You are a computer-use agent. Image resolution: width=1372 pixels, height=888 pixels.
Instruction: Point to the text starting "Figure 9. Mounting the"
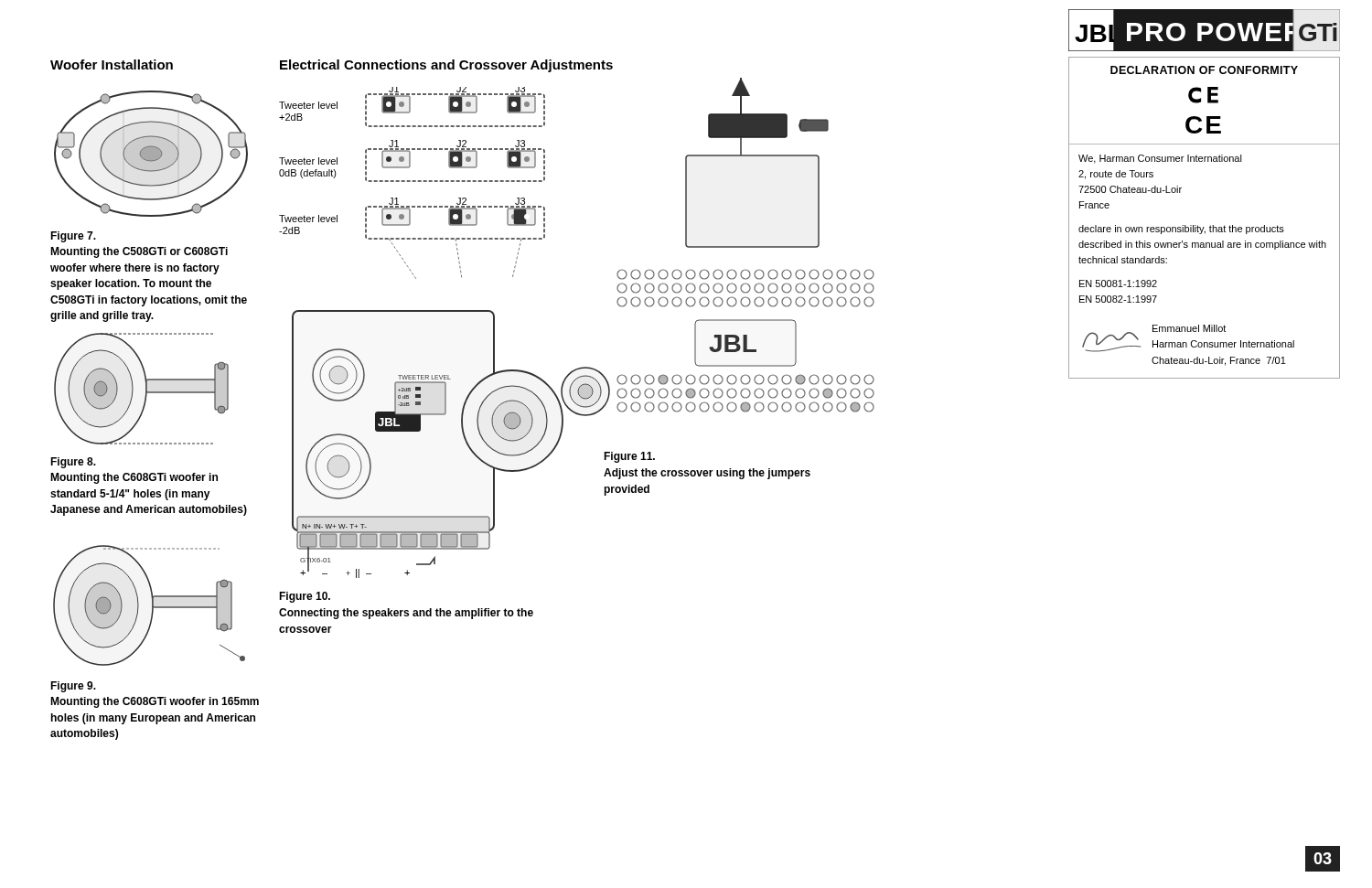(155, 710)
